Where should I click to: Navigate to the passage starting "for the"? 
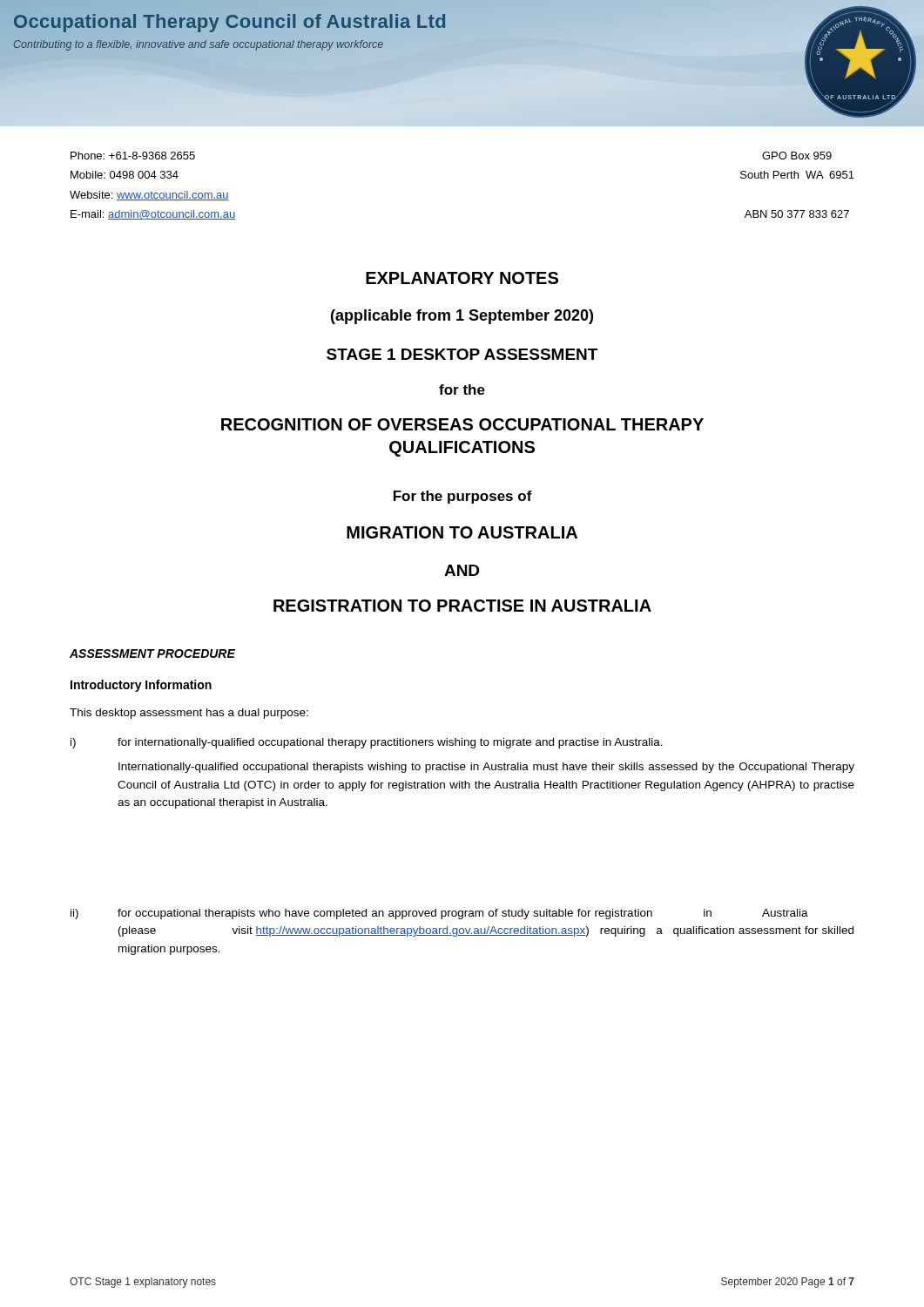[x=462, y=390]
